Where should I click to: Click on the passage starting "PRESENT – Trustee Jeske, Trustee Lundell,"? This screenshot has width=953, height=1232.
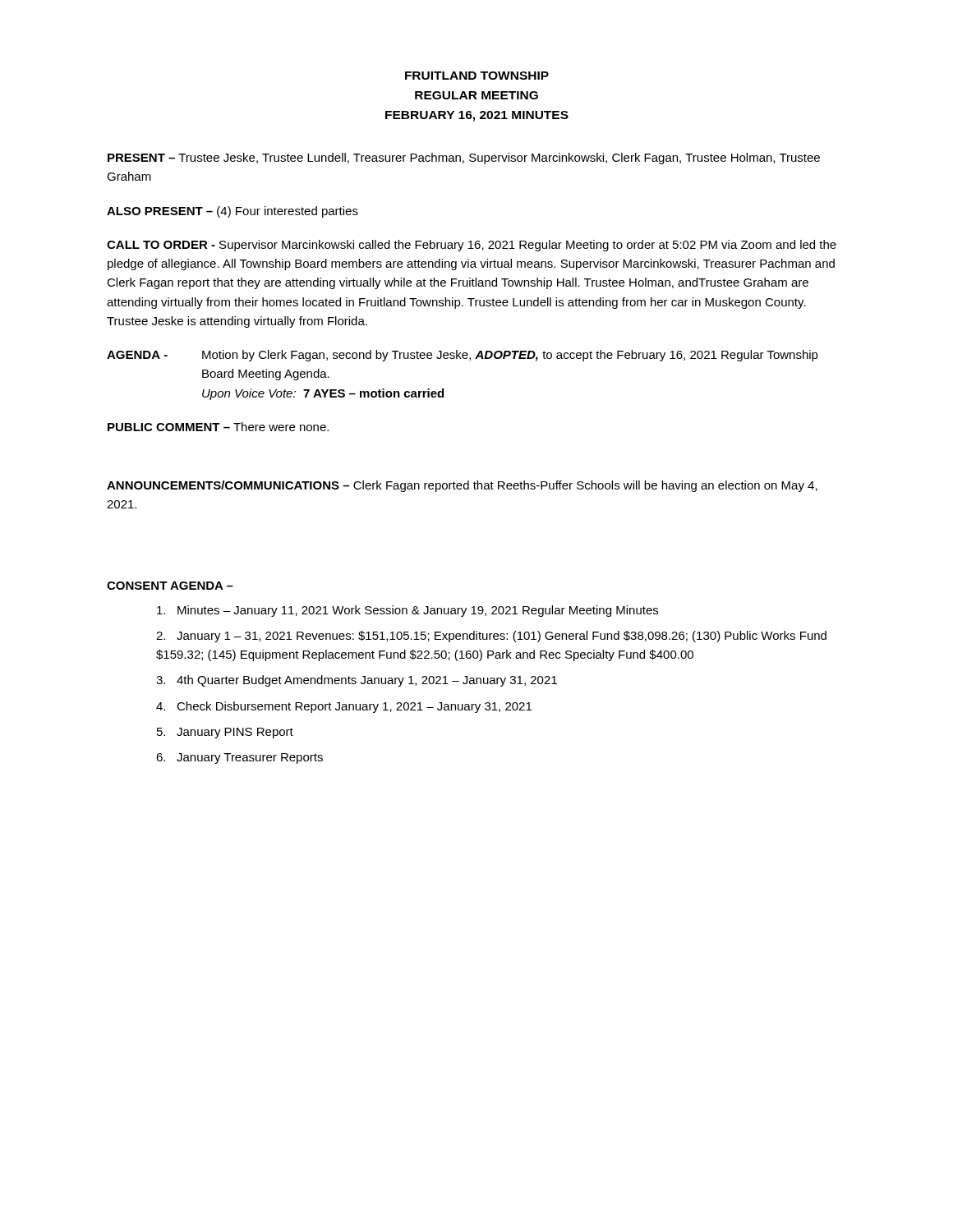464,167
